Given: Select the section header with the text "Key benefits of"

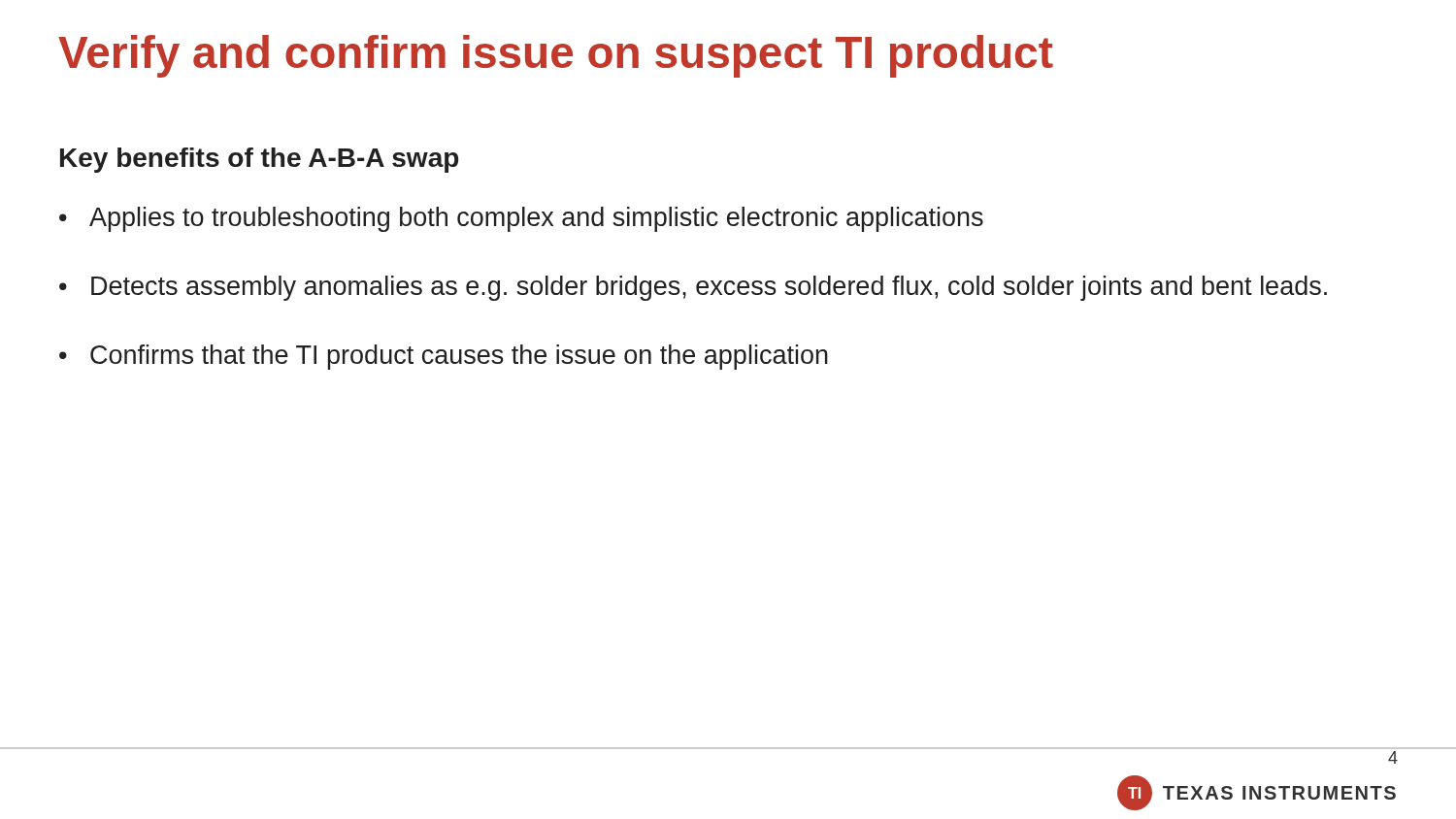Looking at the screenshot, I should click(259, 158).
